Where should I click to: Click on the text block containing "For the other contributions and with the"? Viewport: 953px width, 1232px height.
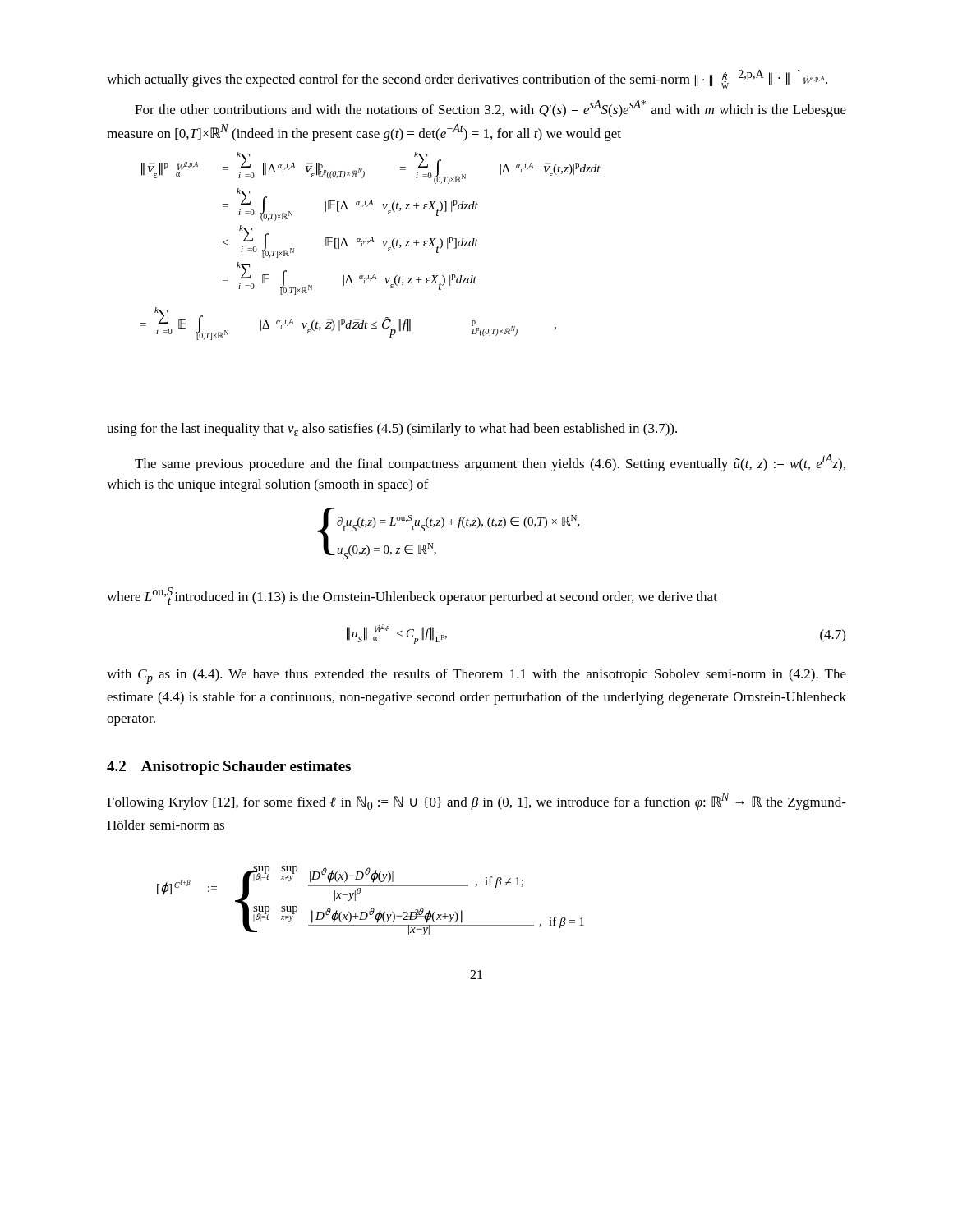pos(476,120)
